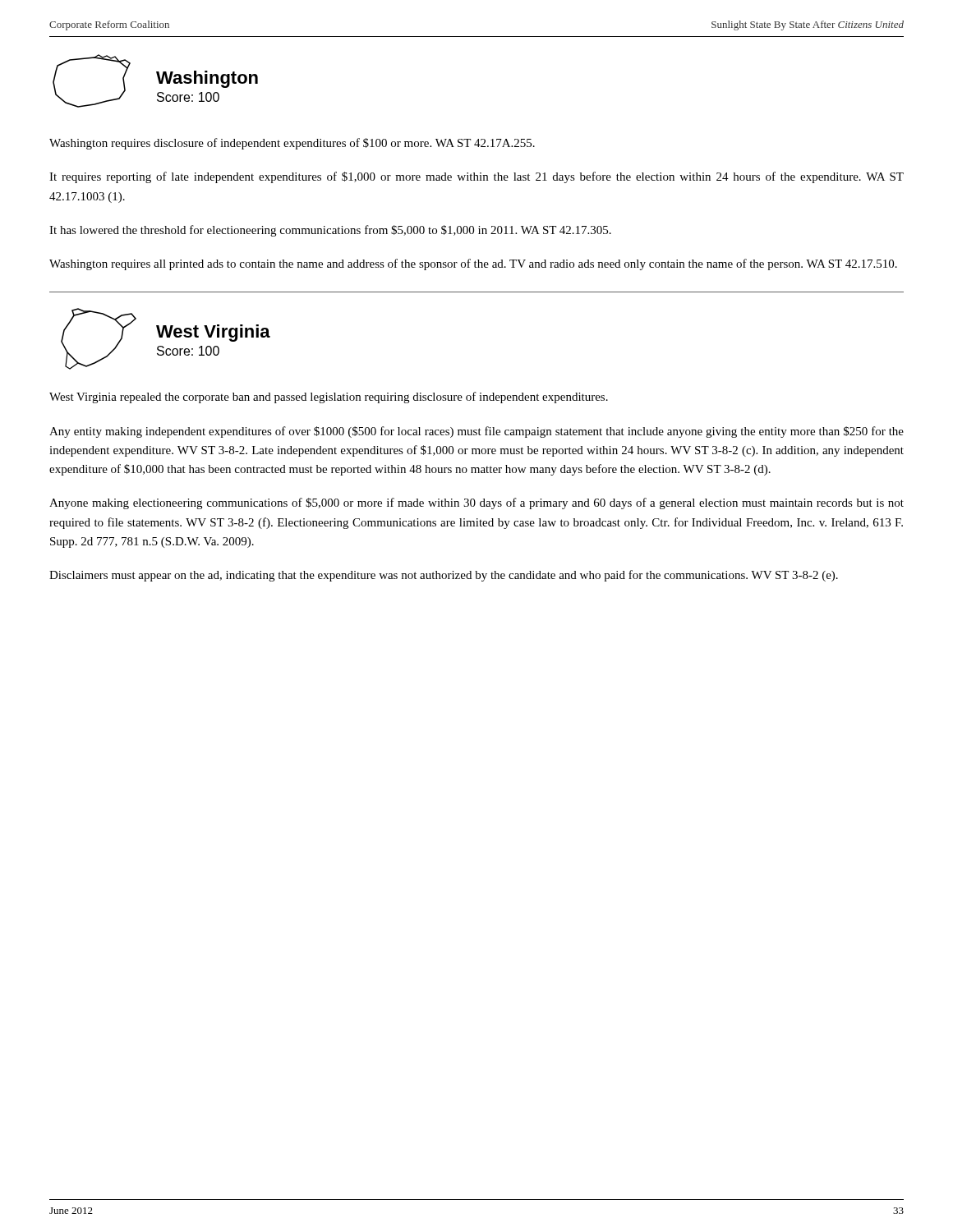953x1232 pixels.
Task: Select the element starting "It requires reporting of late independent expenditures of"
Action: [x=476, y=186]
